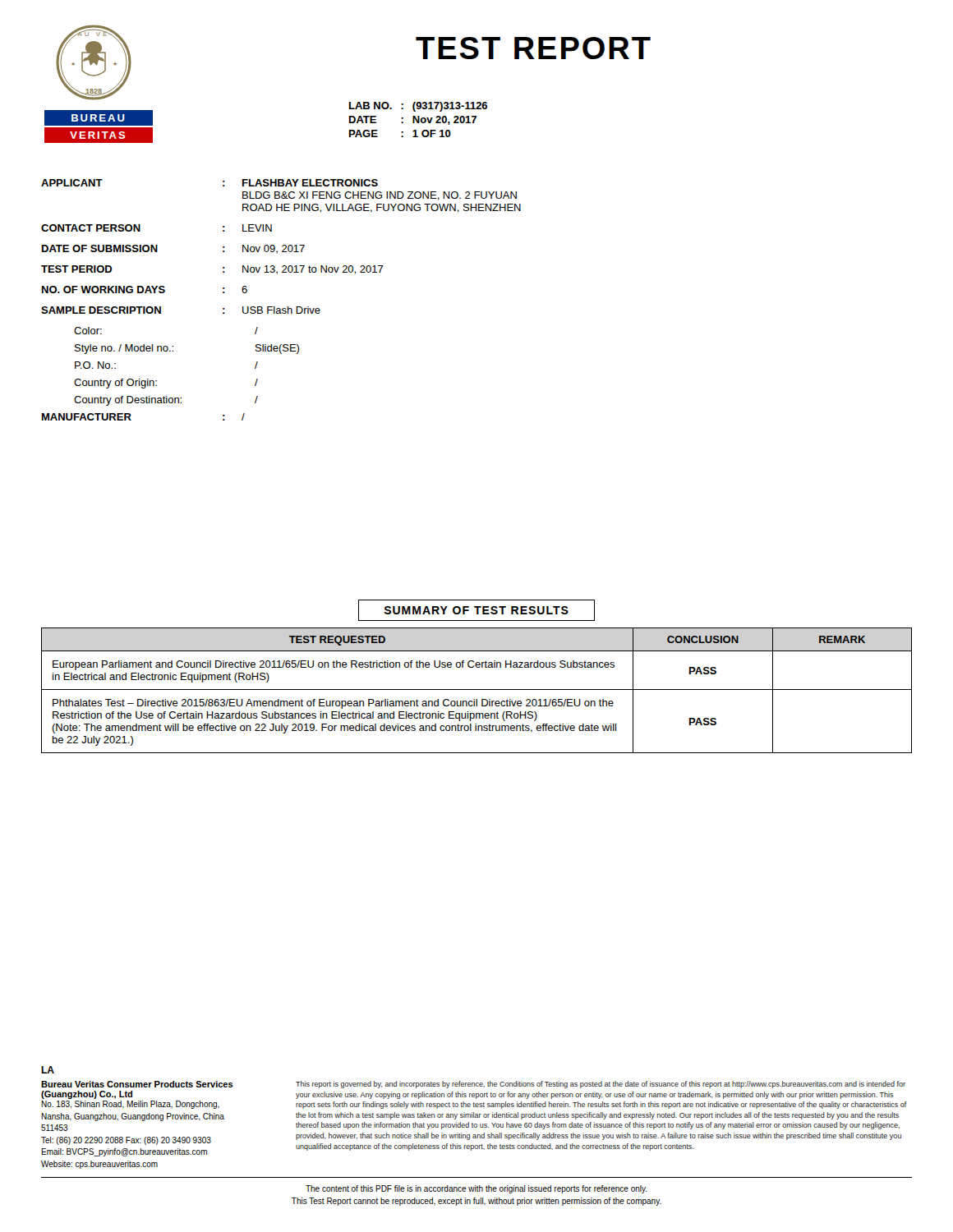Click the passage that begins "APPLICANT : FLASHBAY"
This screenshot has height=1232, width=953.
(476, 195)
